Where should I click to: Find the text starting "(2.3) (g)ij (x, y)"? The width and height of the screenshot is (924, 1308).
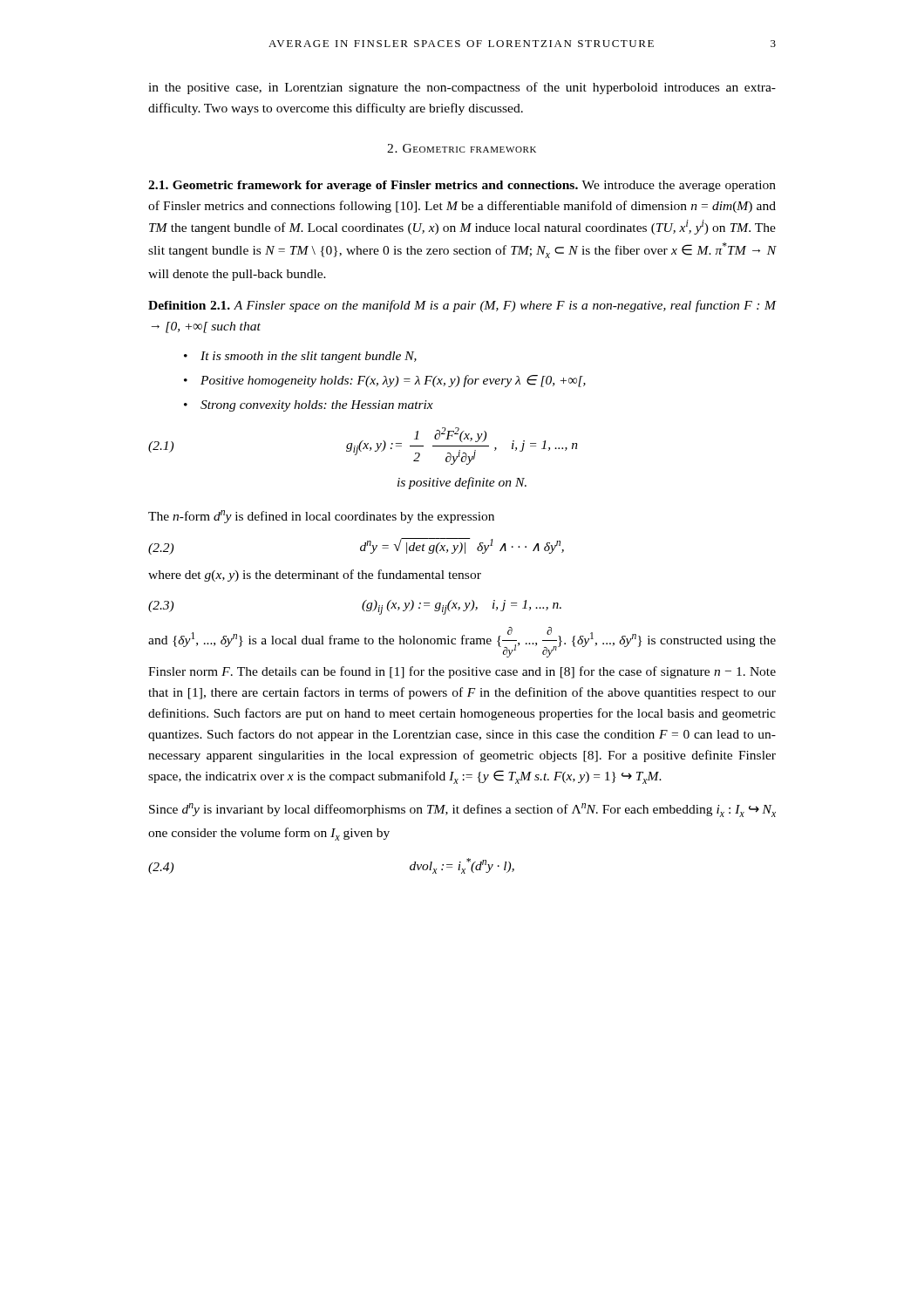pos(438,605)
